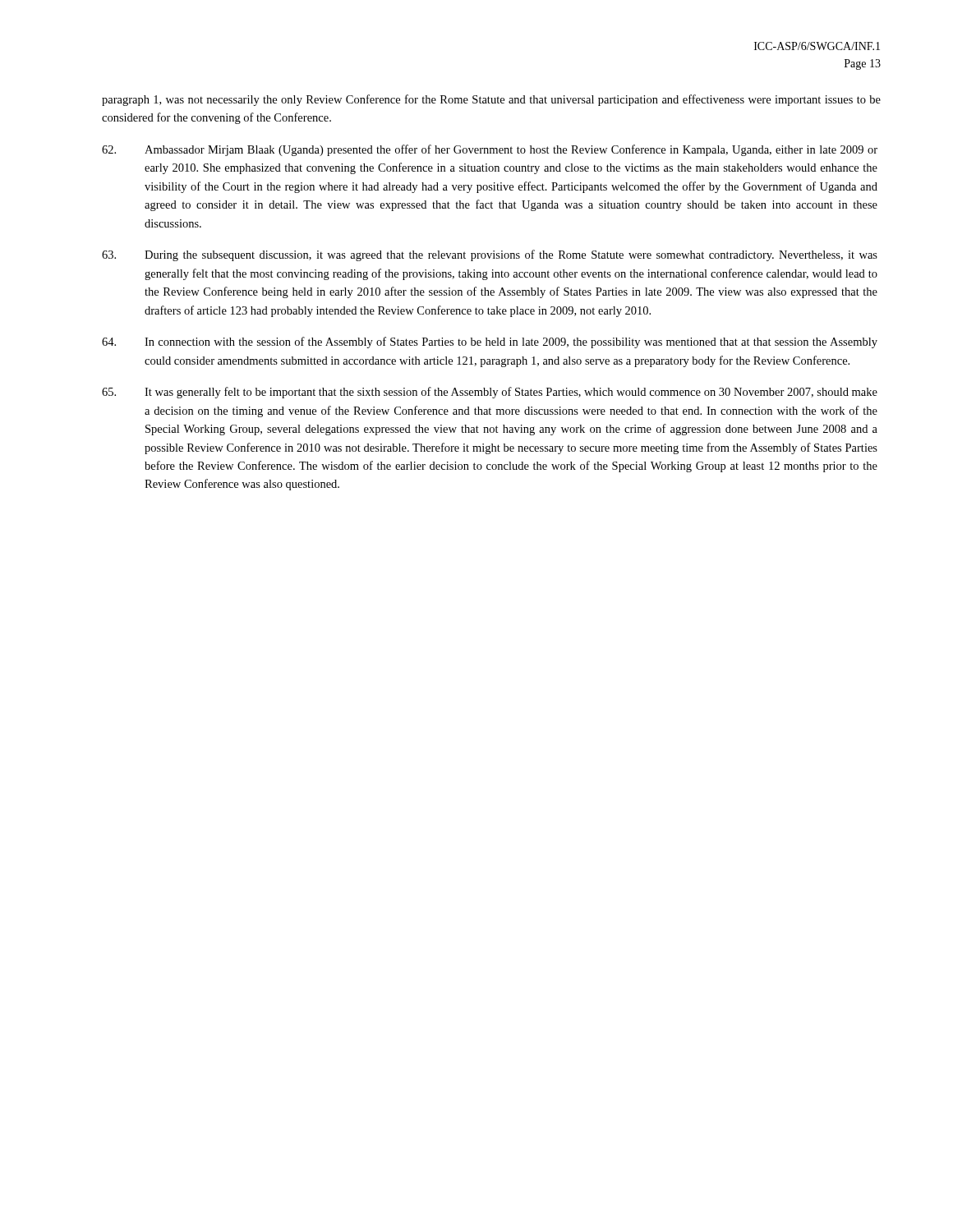Navigate to the text block starting "In connection with"
Screen dimensions: 1232x953
[x=490, y=351]
